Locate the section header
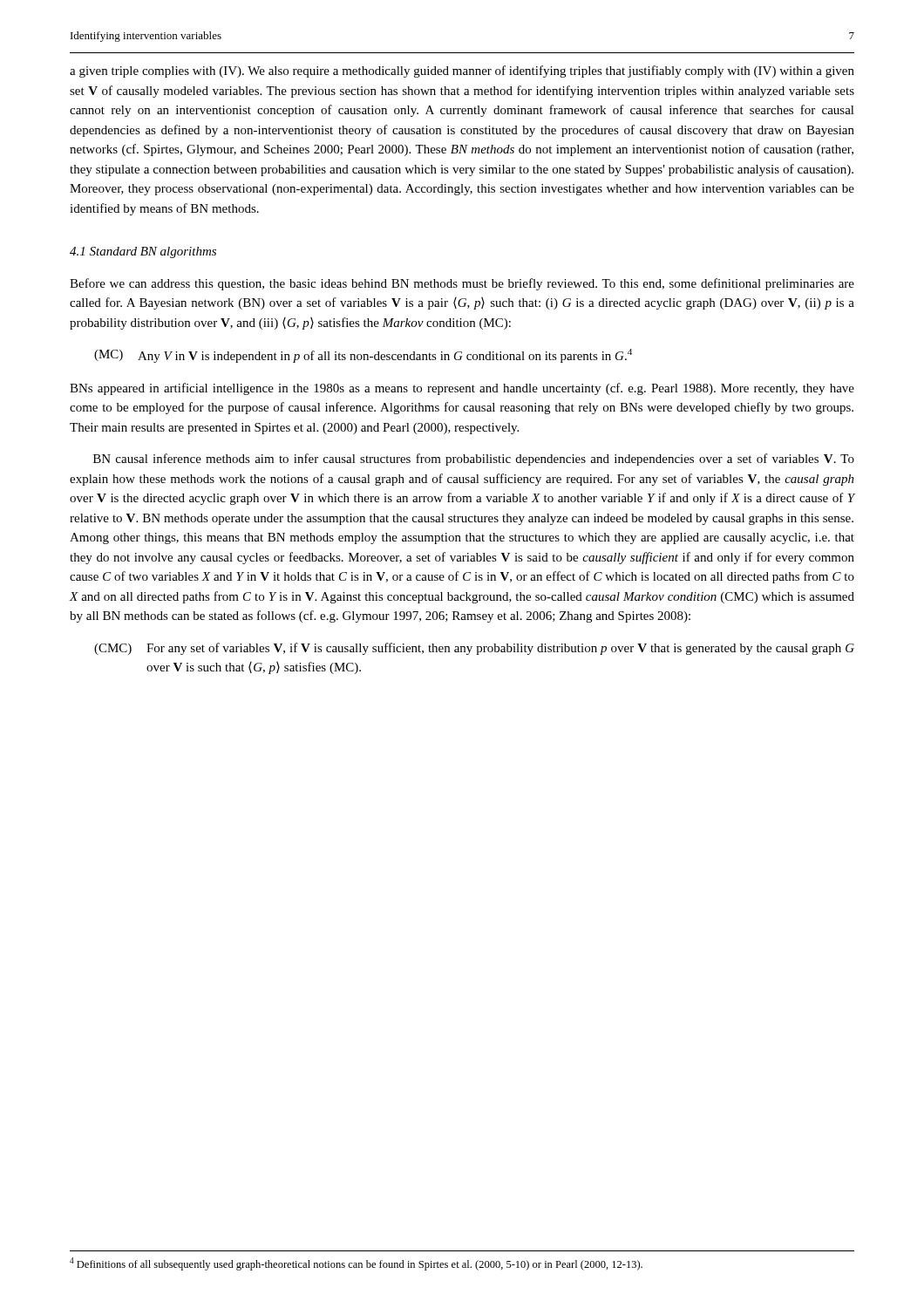Viewport: 924px width, 1308px height. click(143, 251)
